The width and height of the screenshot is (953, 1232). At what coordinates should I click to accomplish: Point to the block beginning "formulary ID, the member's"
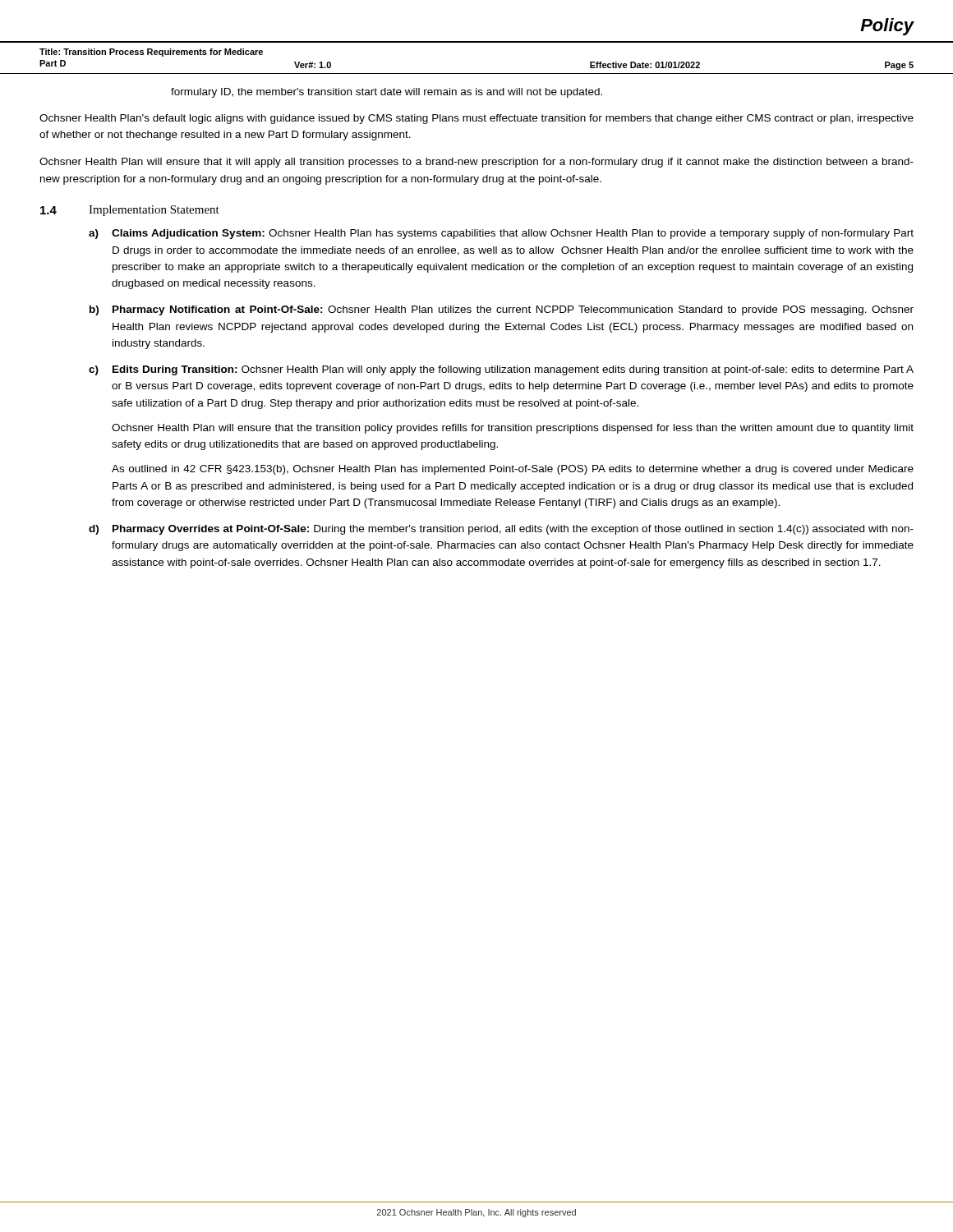click(x=387, y=92)
